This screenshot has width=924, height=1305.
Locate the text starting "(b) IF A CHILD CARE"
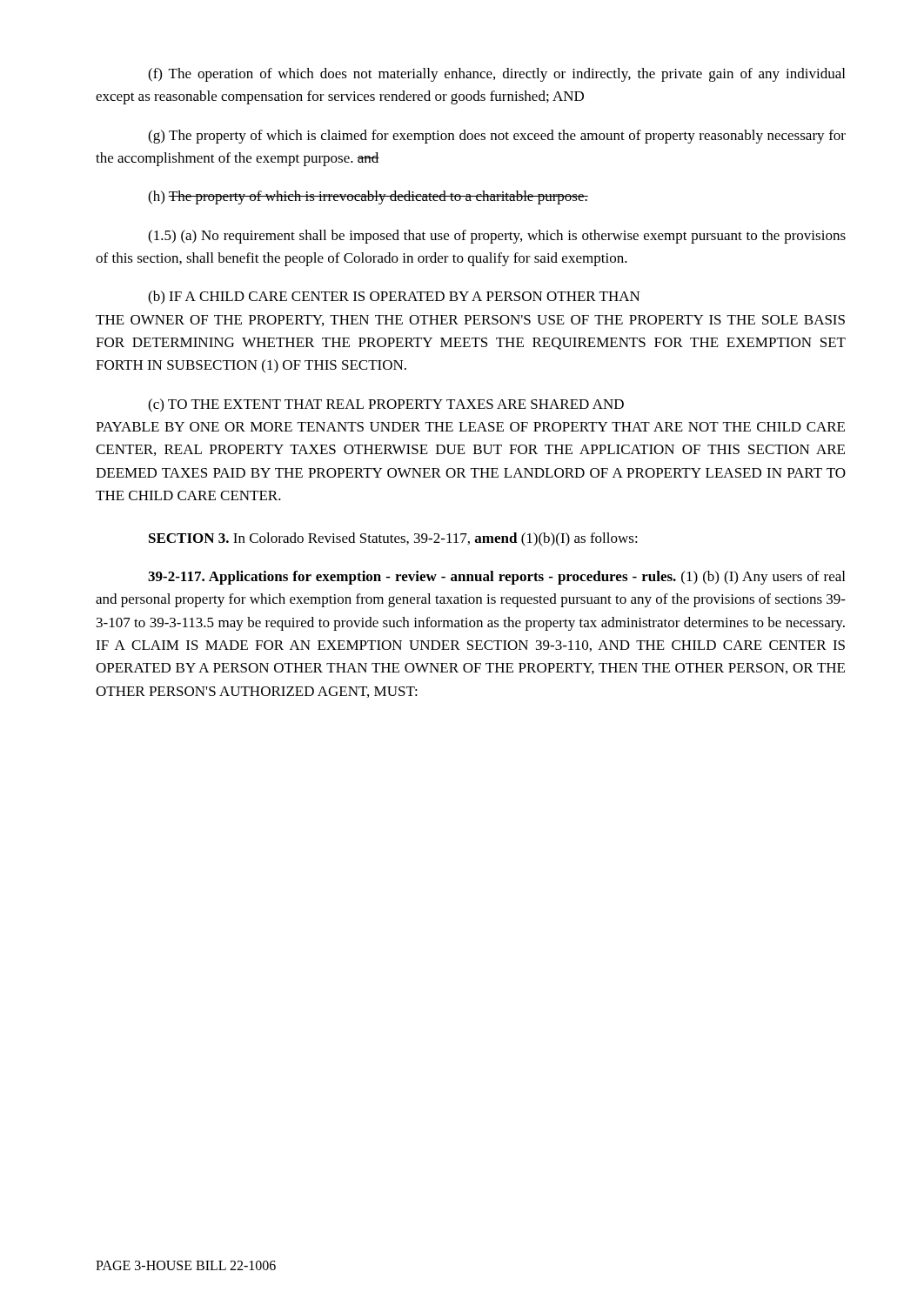[x=471, y=330]
